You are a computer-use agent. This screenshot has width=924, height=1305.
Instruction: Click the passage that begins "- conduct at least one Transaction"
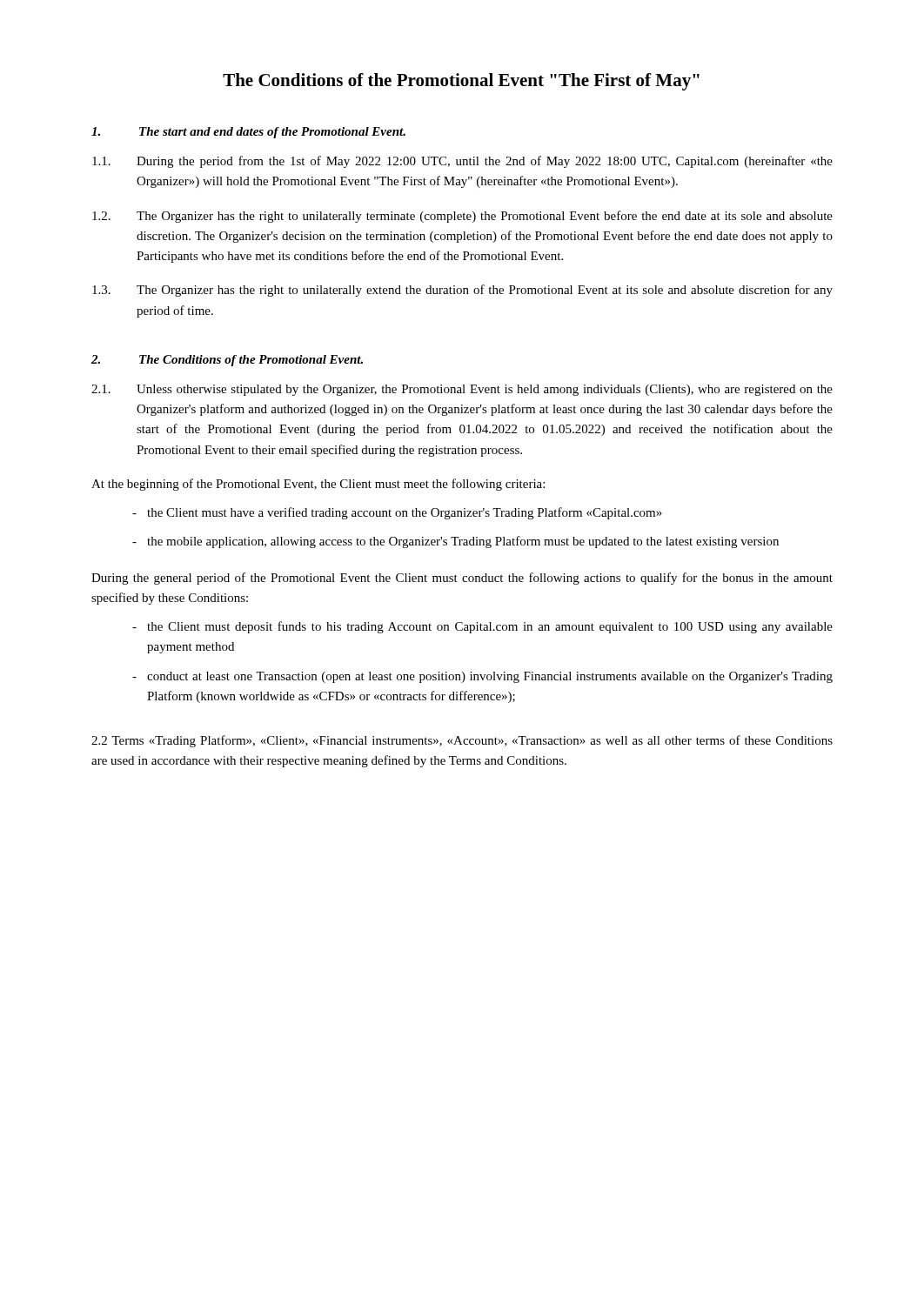pos(462,686)
